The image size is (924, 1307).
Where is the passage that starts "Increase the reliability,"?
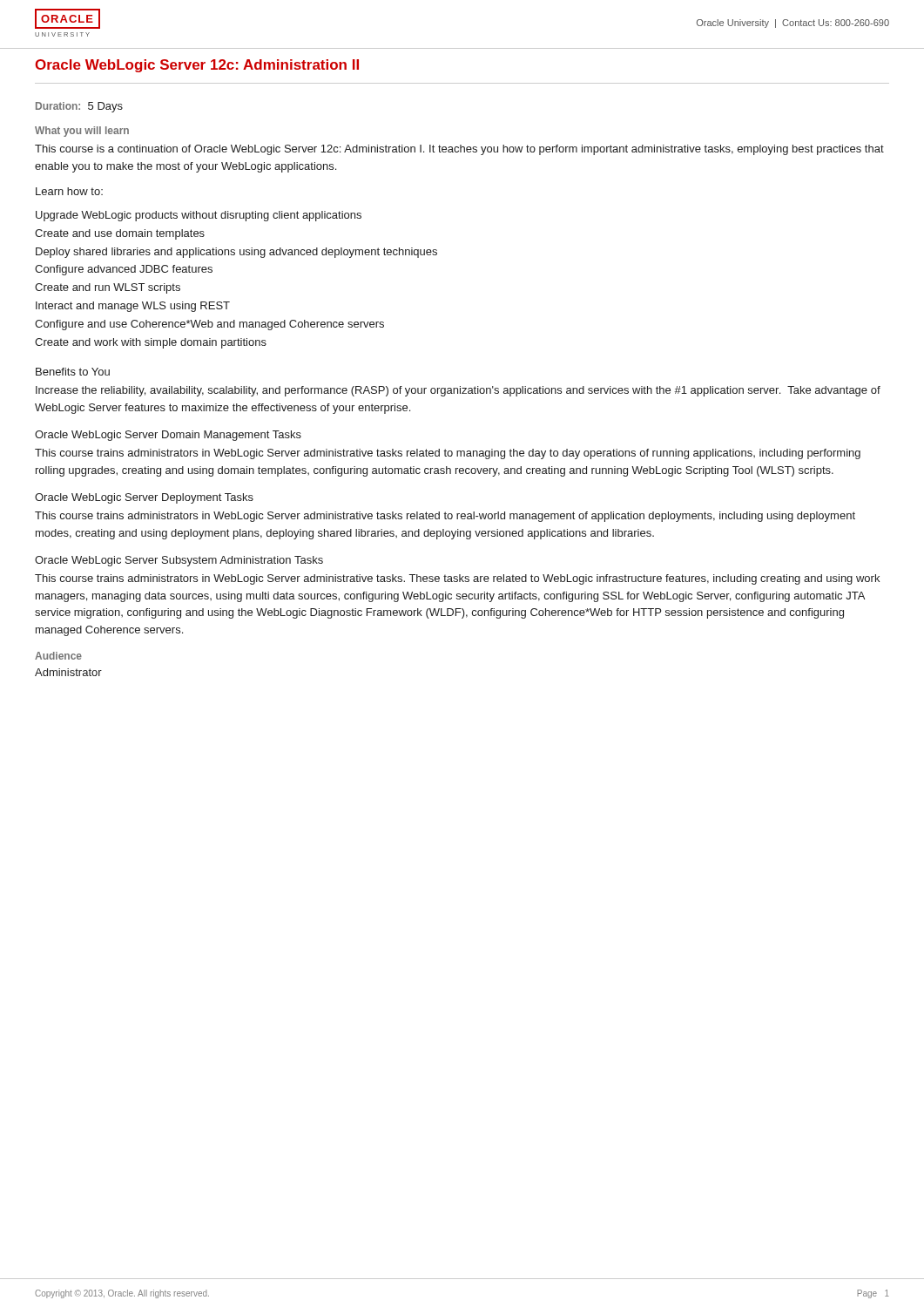457,399
